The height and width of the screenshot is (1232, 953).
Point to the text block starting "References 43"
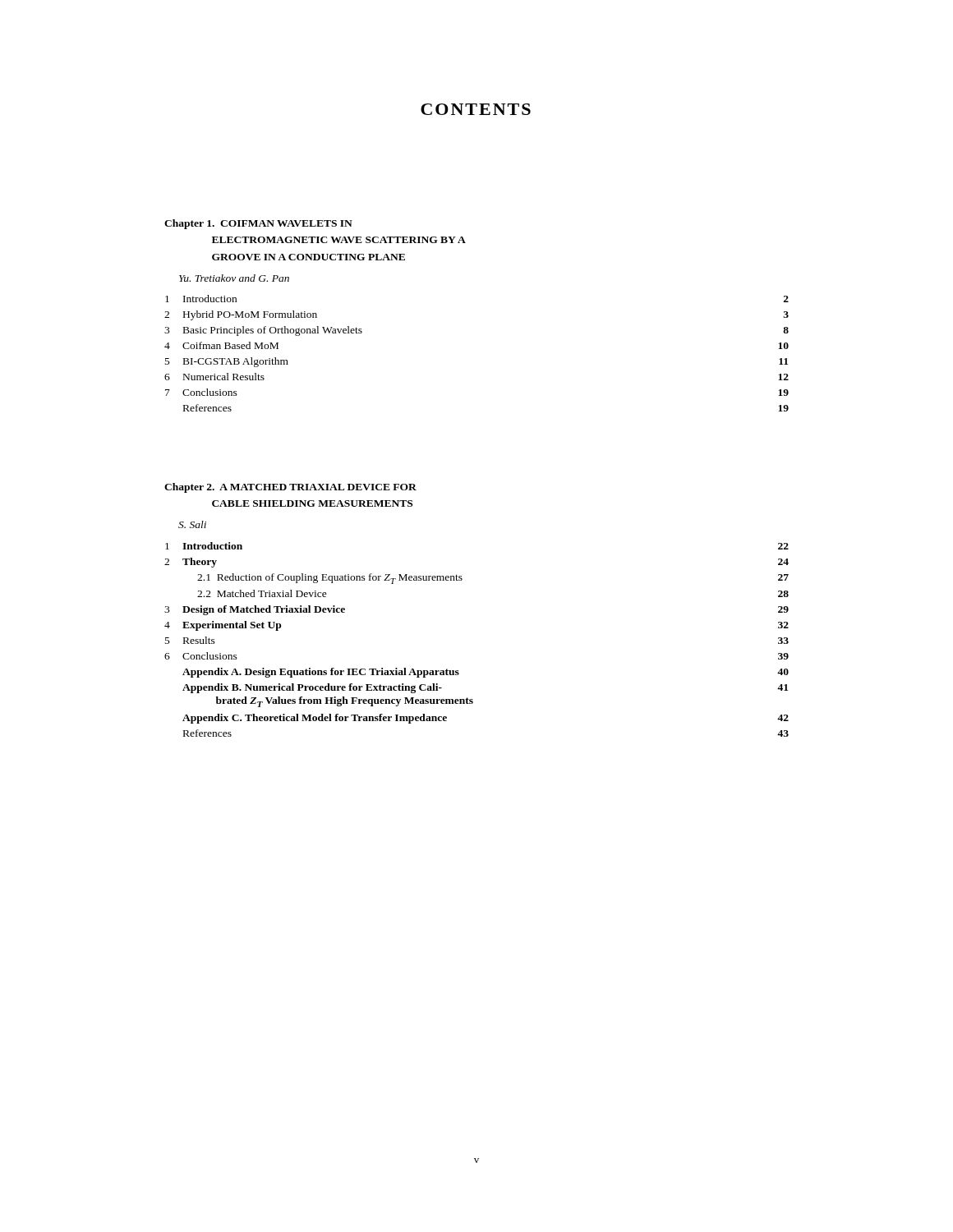(211, 733)
